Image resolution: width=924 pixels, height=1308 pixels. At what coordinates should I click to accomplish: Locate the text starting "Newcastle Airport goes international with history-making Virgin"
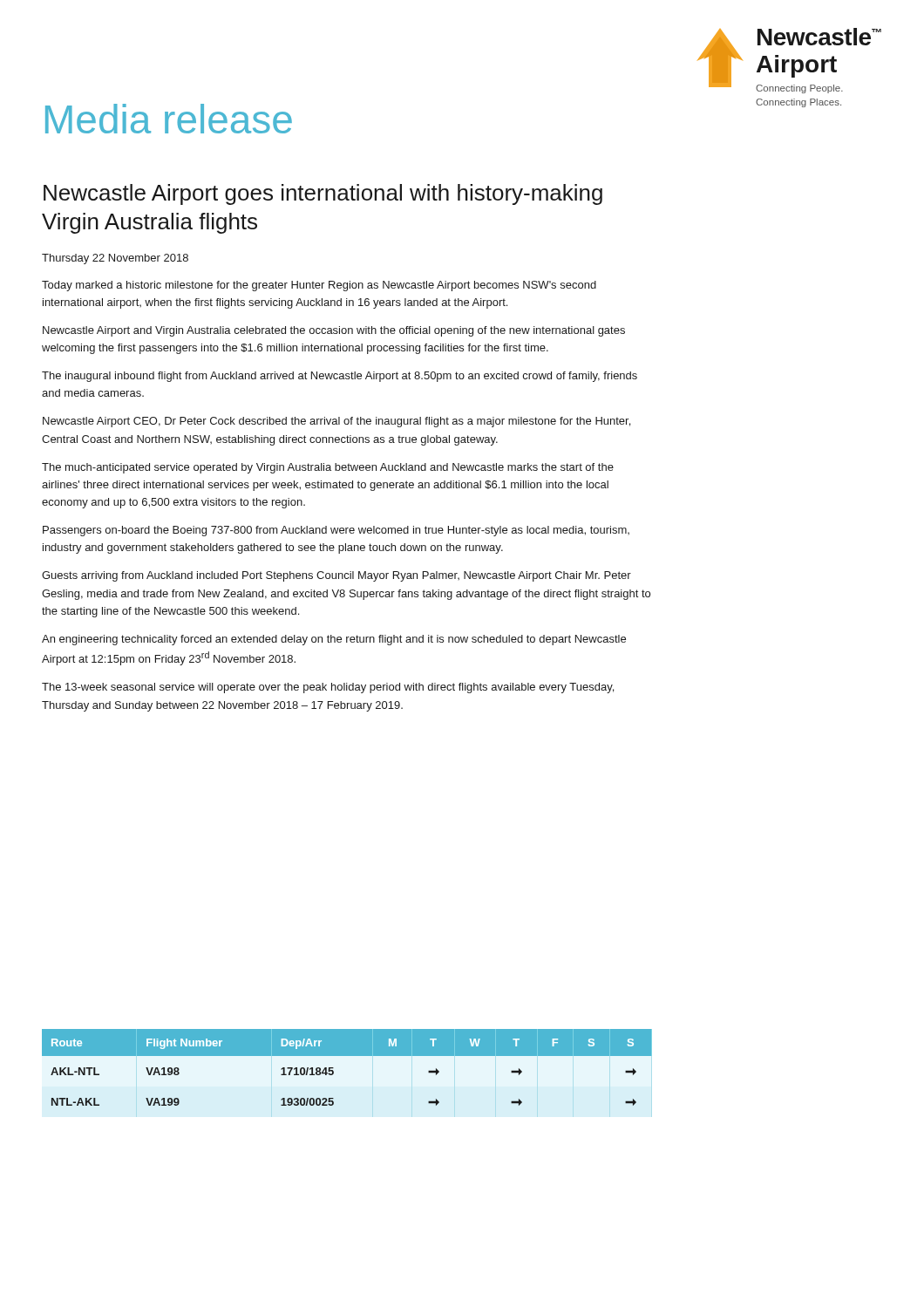347,208
